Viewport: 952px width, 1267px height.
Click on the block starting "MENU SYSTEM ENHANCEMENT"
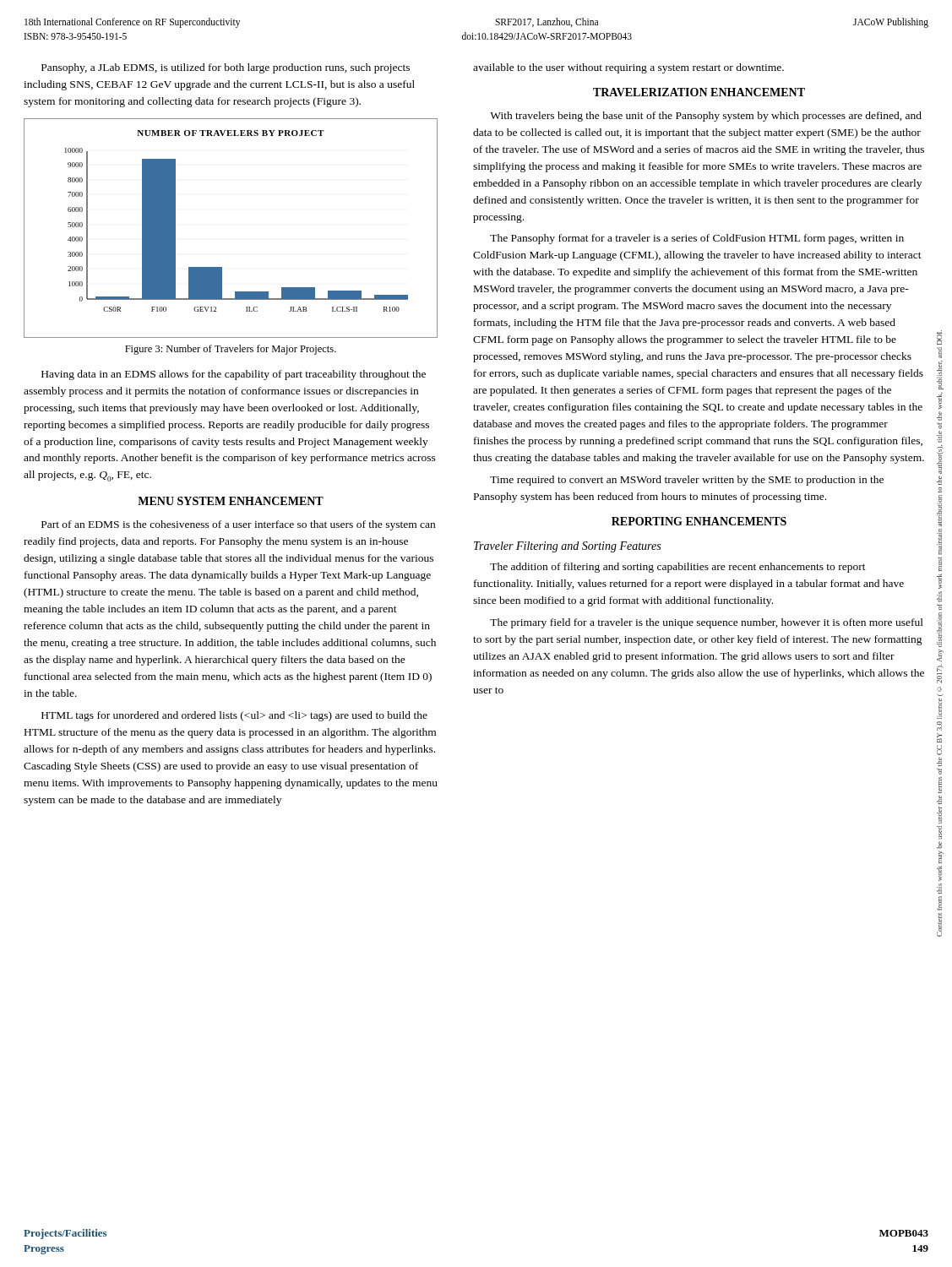click(231, 502)
